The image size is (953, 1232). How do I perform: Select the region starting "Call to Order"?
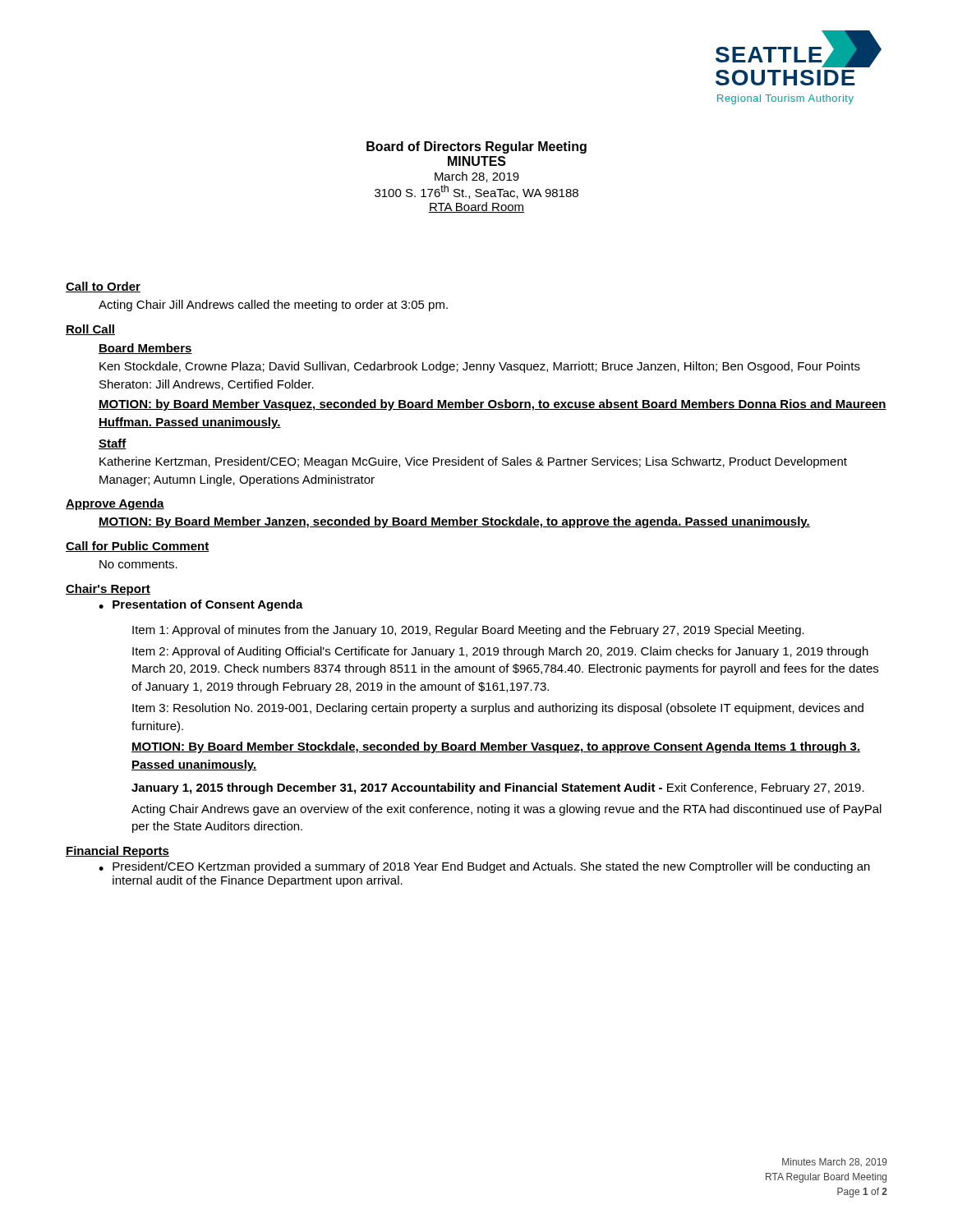[x=103, y=286]
